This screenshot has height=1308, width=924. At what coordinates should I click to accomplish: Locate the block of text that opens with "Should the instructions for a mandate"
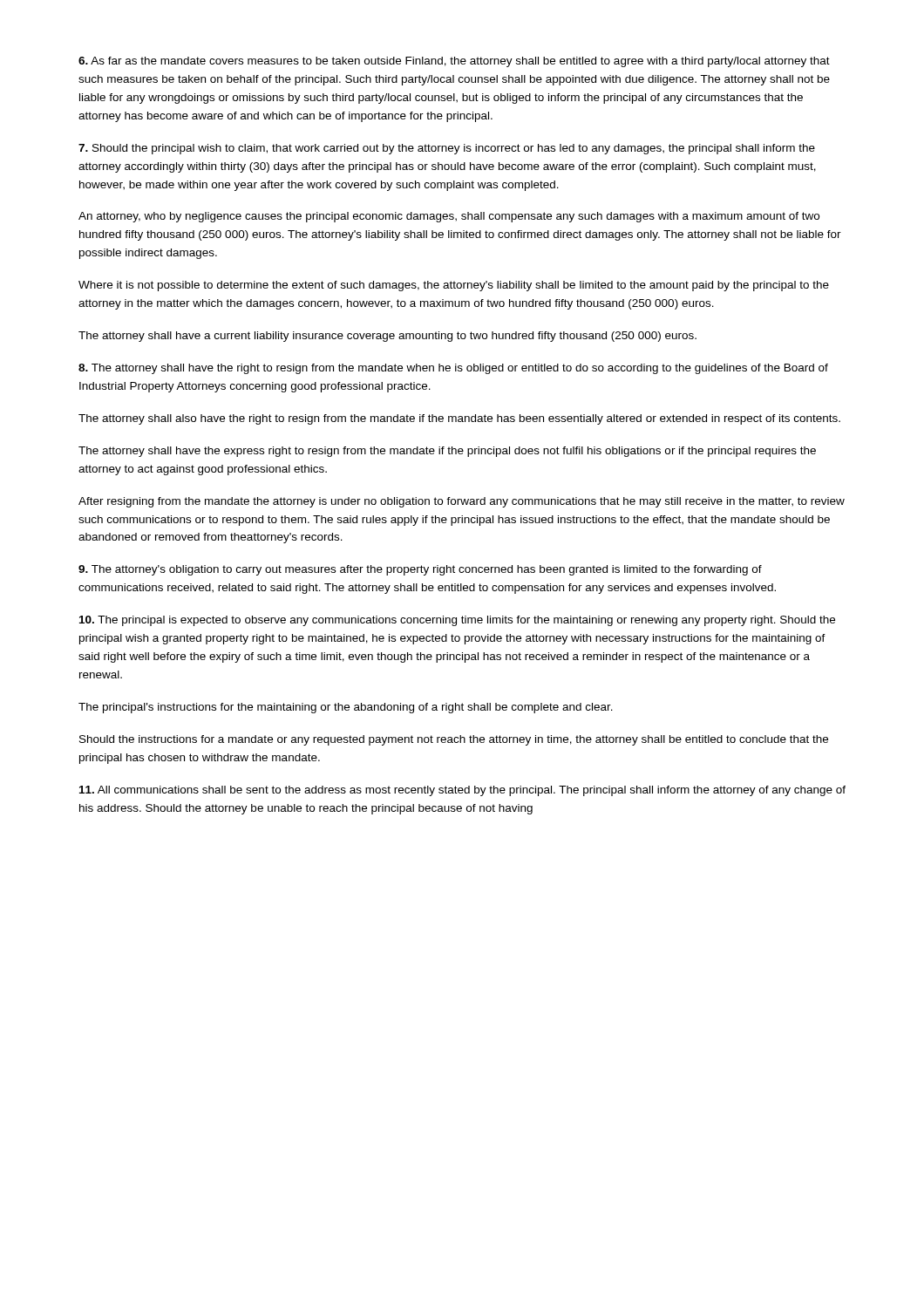(454, 748)
